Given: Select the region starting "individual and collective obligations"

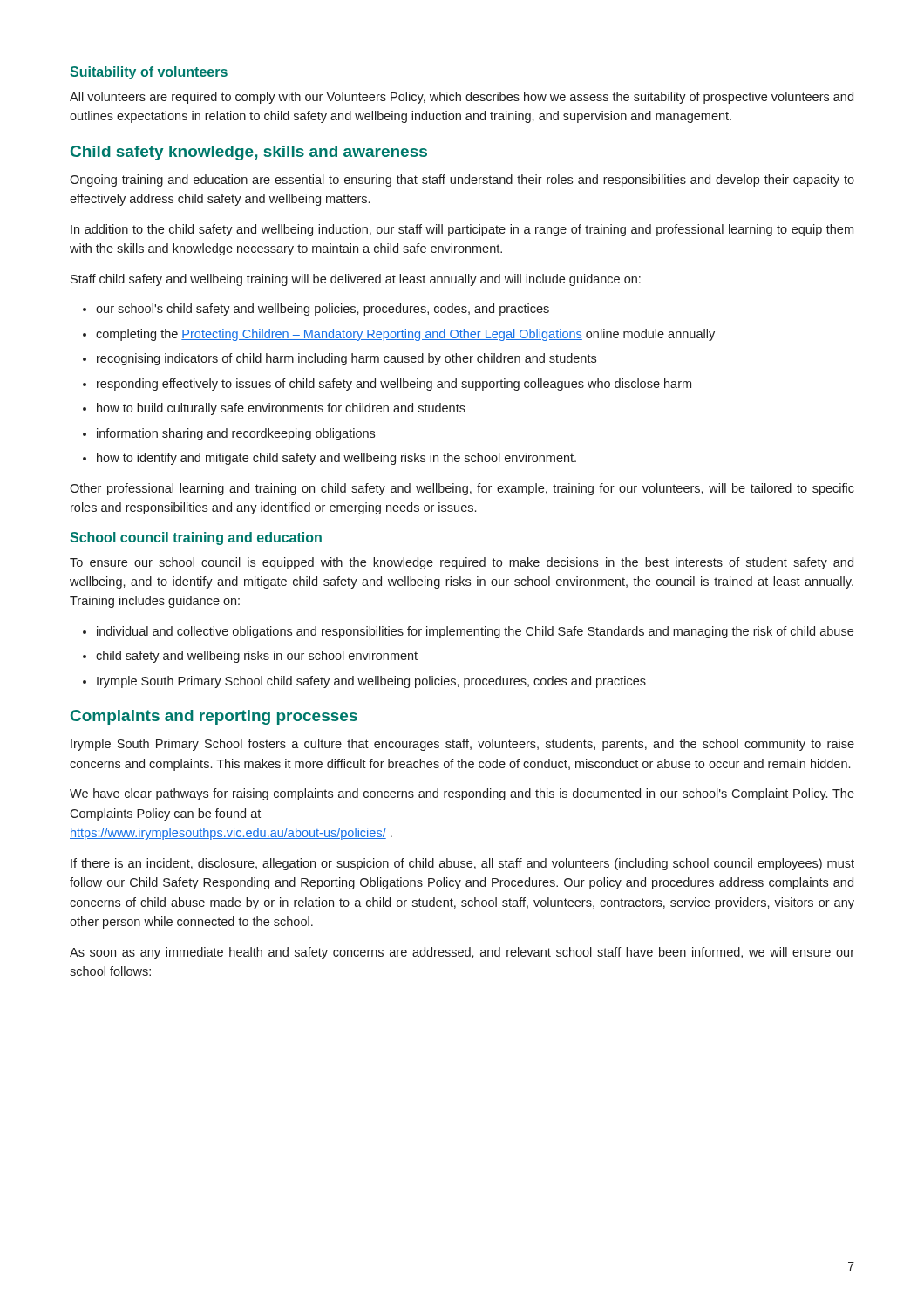Looking at the screenshot, I should 475,631.
